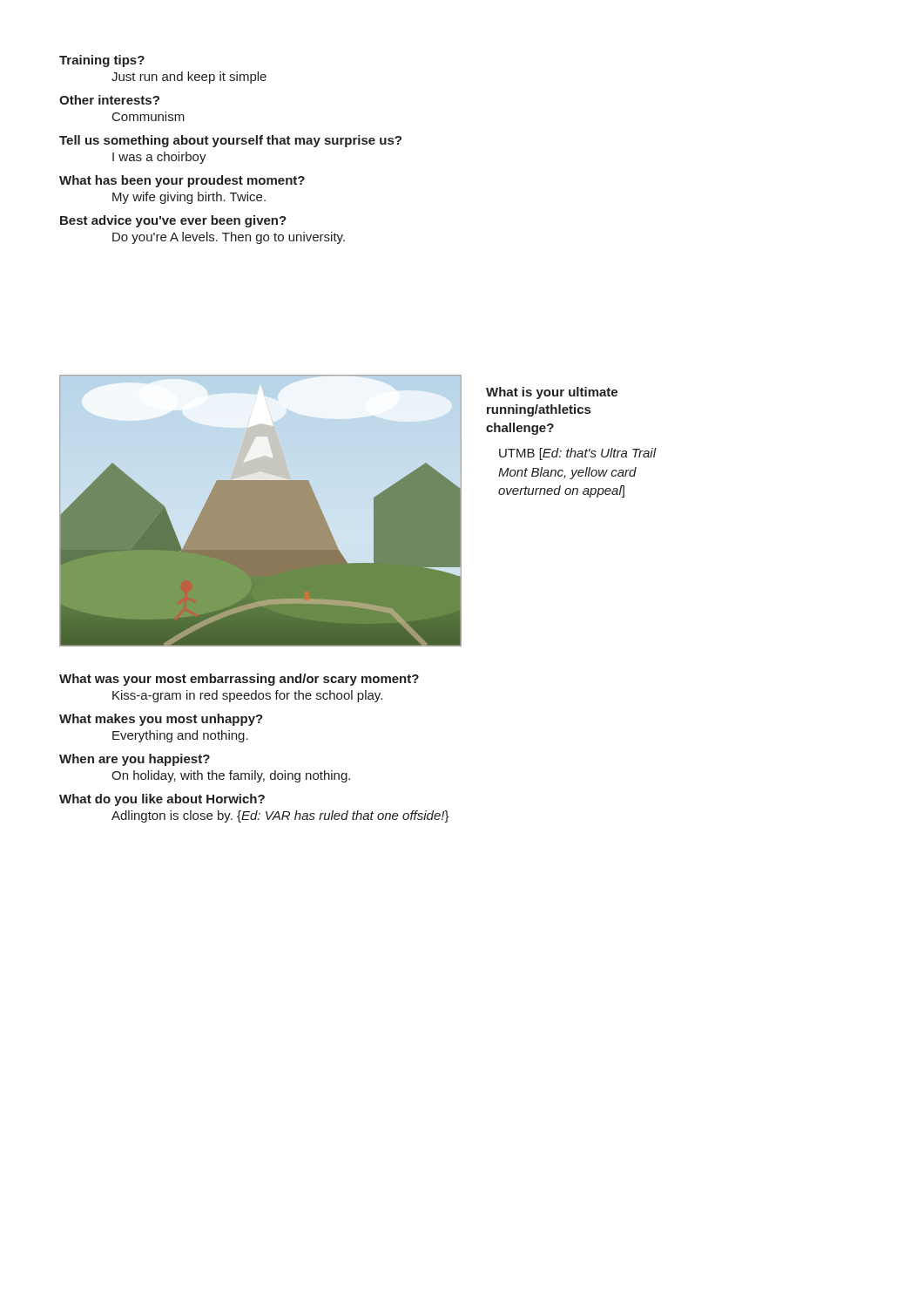Locate the text block containing "Adlington is close by. {Ed: VAR has ruled"
The height and width of the screenshot is (1307, 924).
(280, 815)
